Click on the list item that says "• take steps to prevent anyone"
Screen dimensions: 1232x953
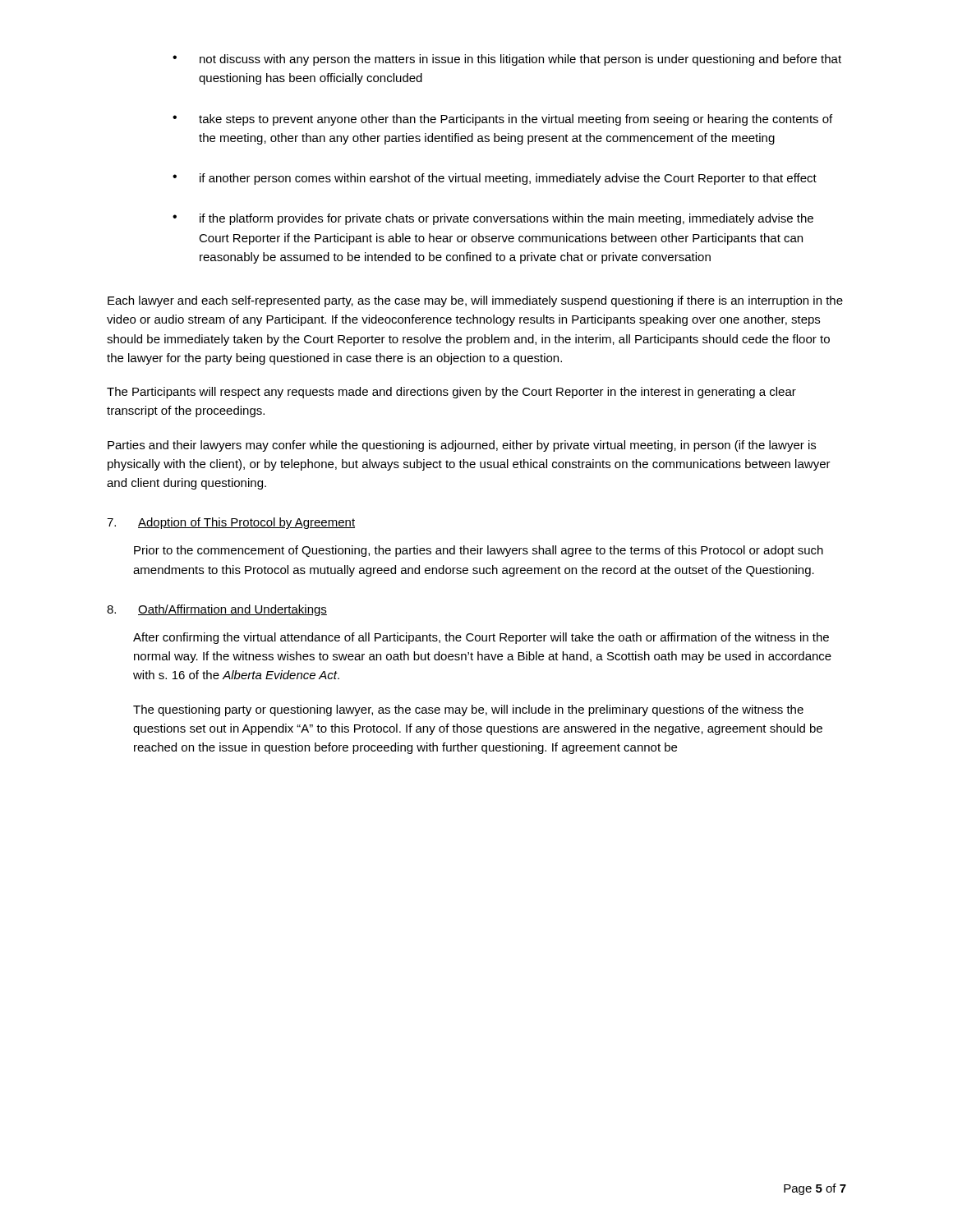pos(509,128)
